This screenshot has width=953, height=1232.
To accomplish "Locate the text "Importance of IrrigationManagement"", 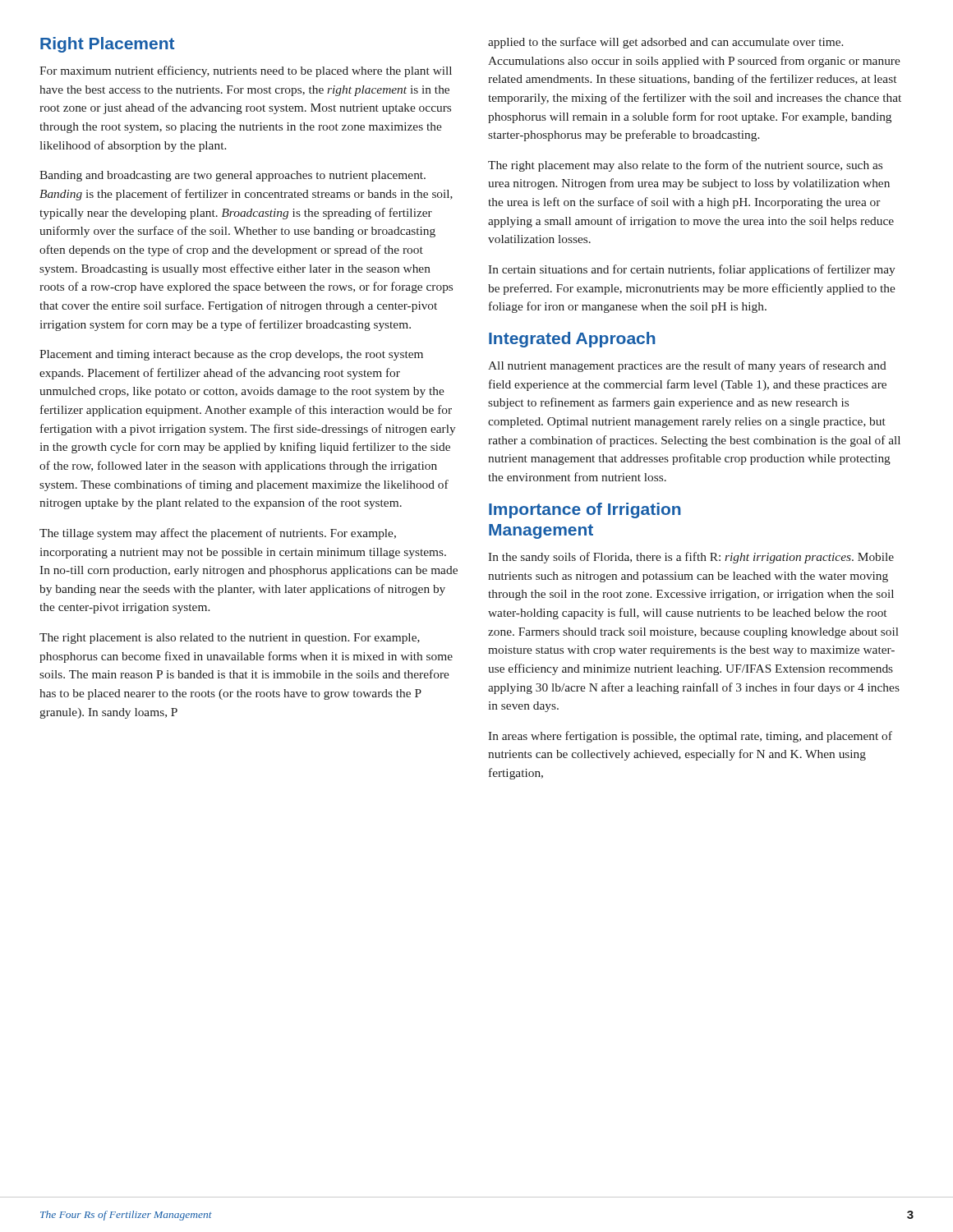I will point(585,510).
